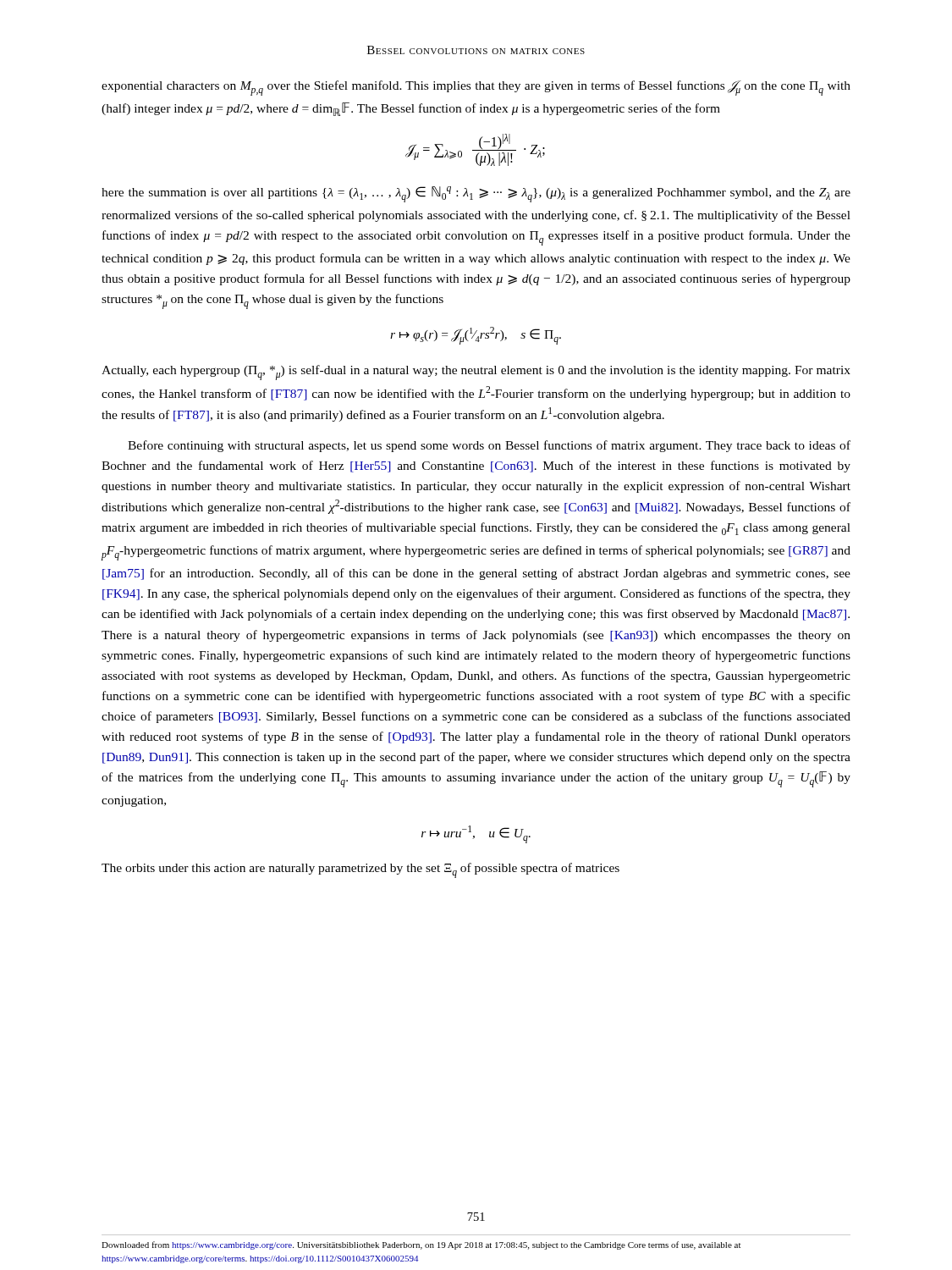952x1270 pixels.
Task: Find the region starting "here the summation is"
Action: 476,246
